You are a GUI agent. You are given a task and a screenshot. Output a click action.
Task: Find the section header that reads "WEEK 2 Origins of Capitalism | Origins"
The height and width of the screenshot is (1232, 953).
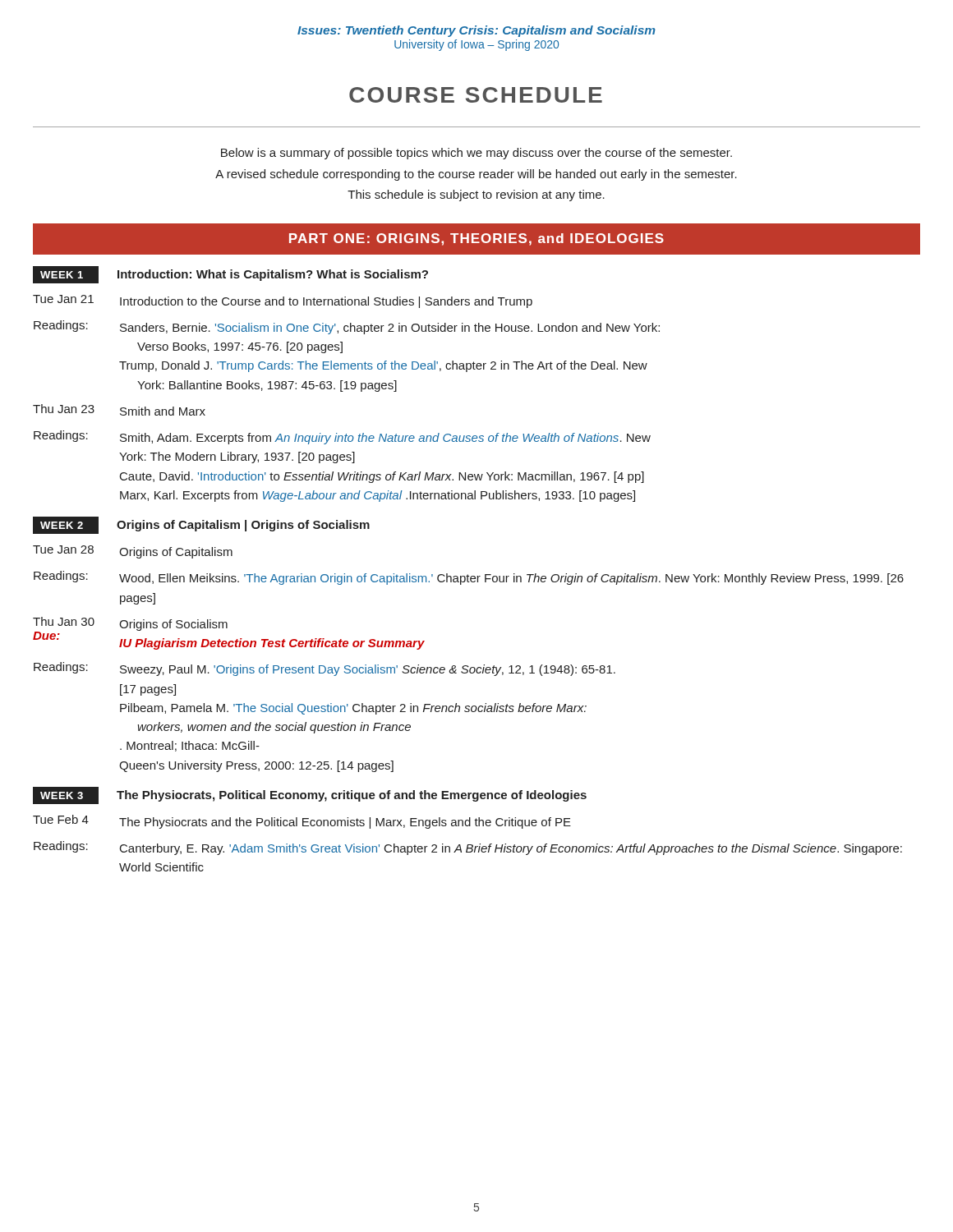201,525
